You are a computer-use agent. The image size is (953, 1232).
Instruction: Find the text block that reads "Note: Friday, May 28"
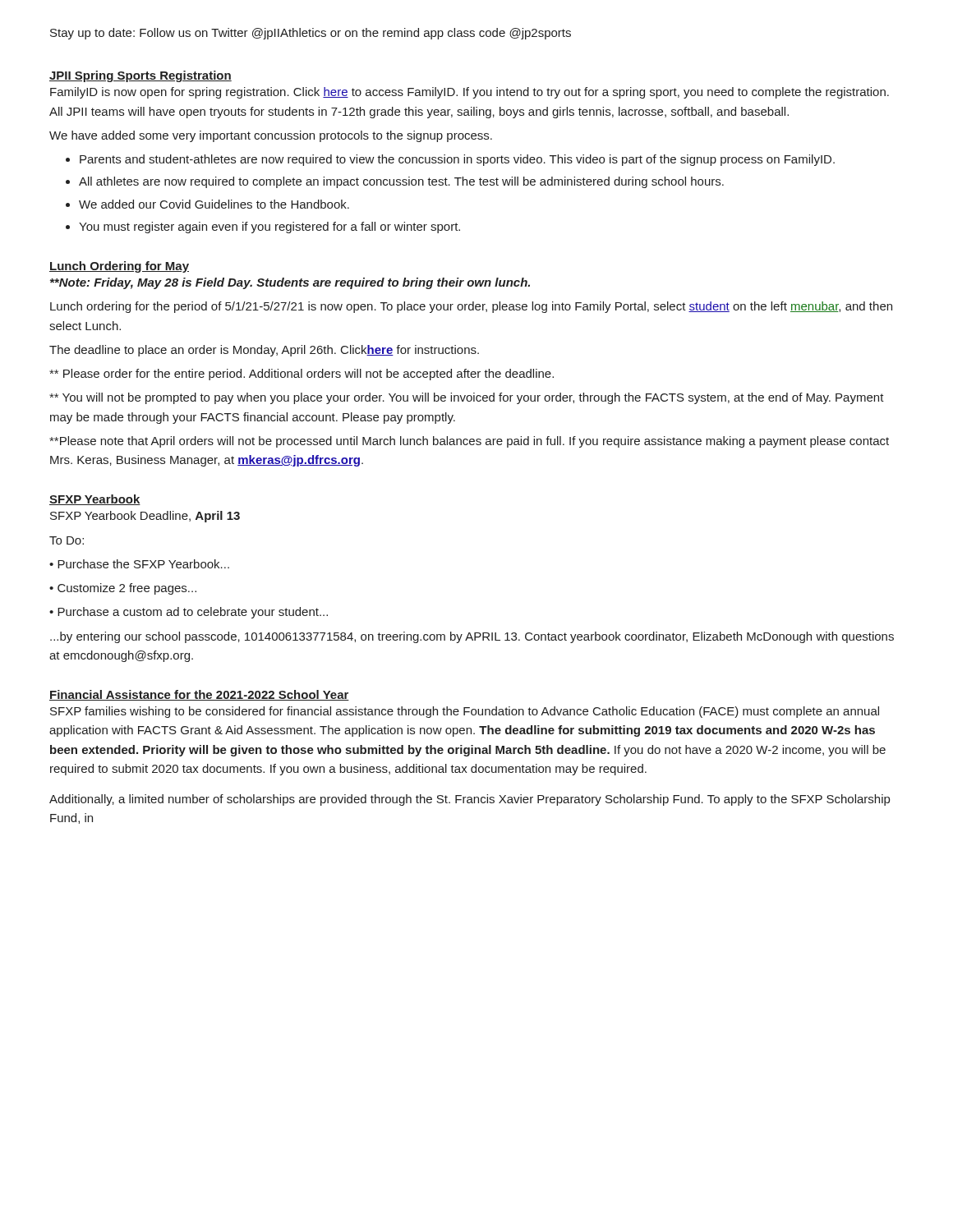click(290, 282)
